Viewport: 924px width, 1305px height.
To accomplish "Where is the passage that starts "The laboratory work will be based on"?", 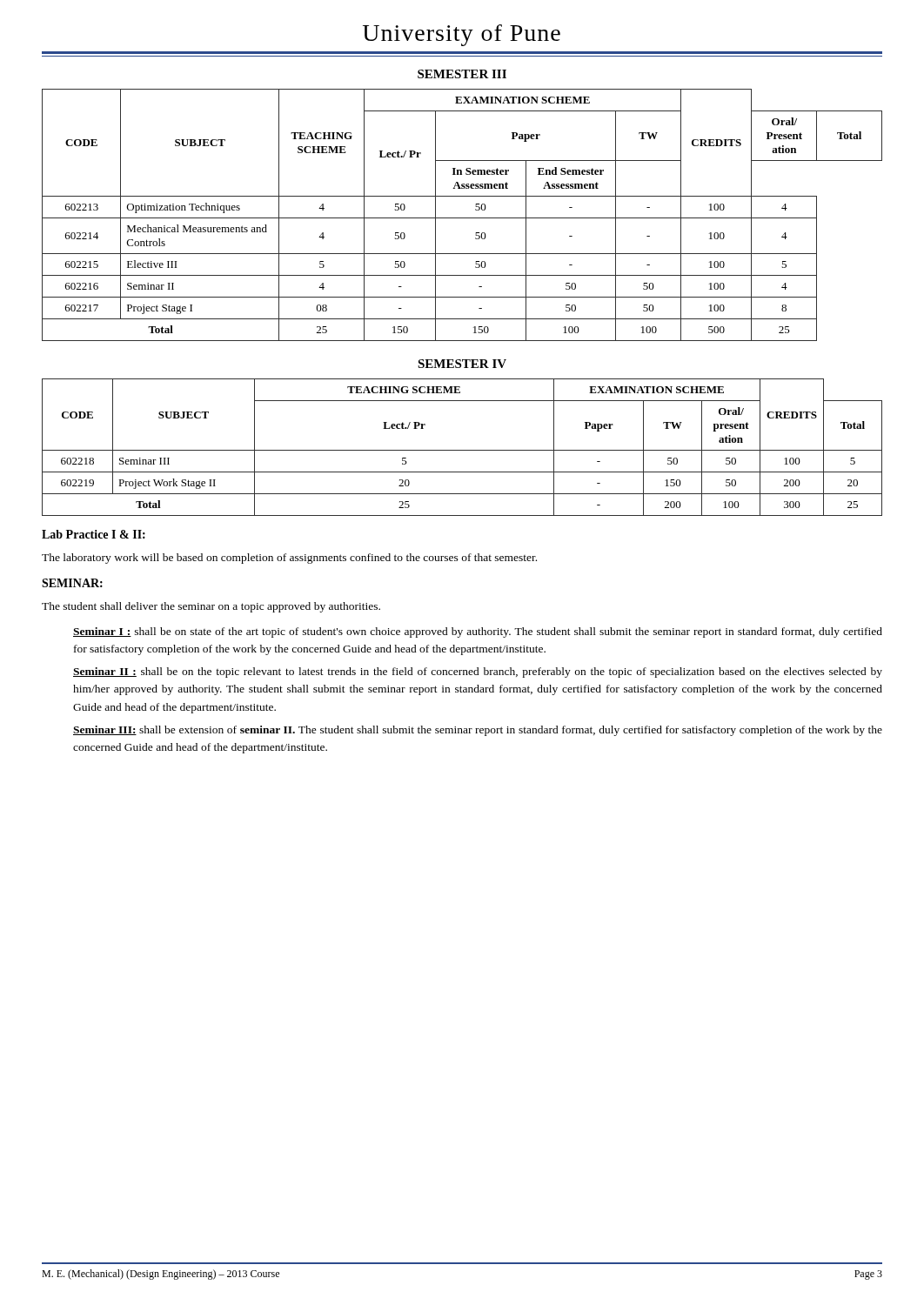I will tap(290, 557).
